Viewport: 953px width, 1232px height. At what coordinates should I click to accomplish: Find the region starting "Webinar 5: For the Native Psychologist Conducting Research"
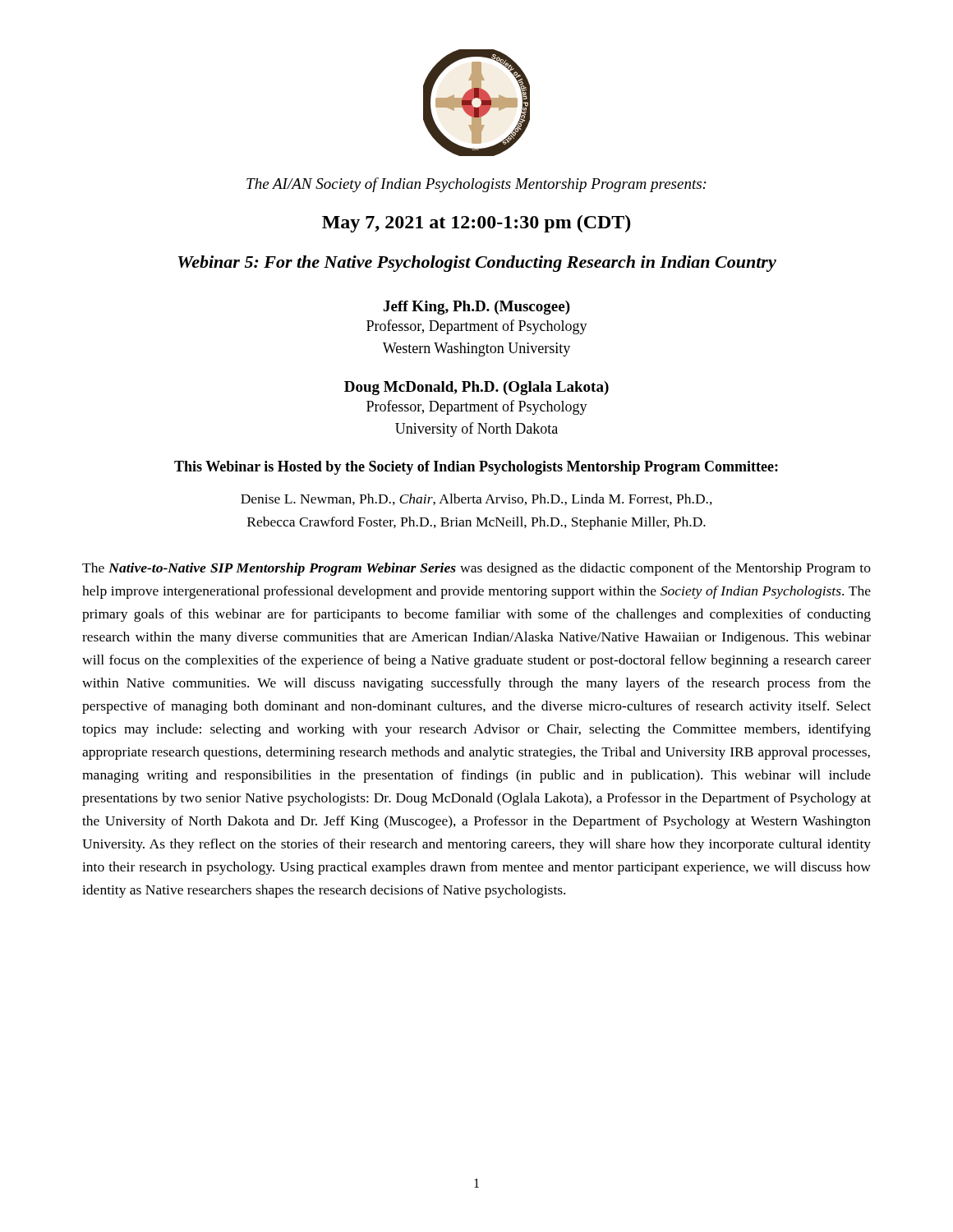coord(476,262)
